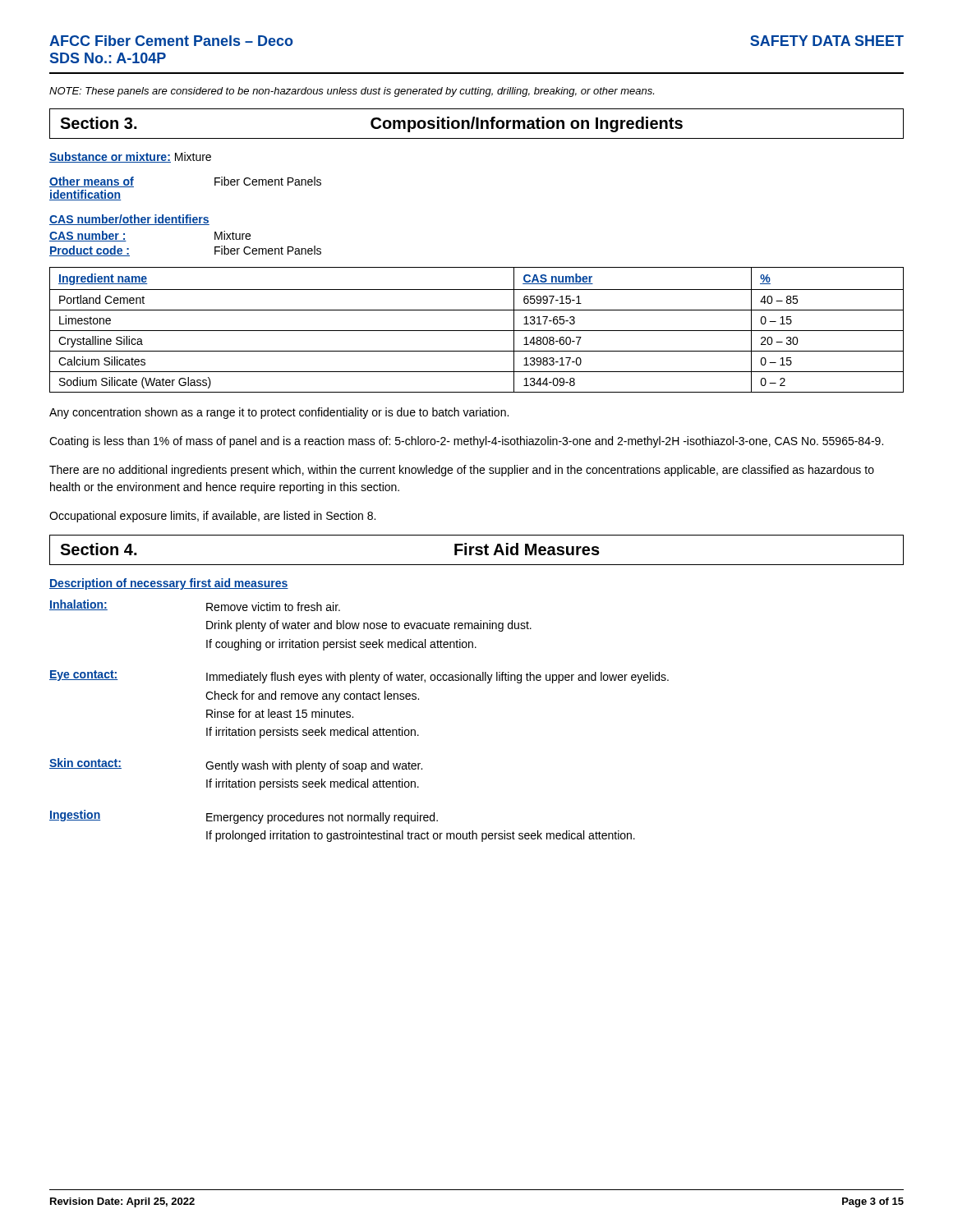Select the text starting "Section 3. Composition/Information on Ingredients"
Image resolution: width=953 pixels, height=1232 pixels.
(x=476, y=124)
